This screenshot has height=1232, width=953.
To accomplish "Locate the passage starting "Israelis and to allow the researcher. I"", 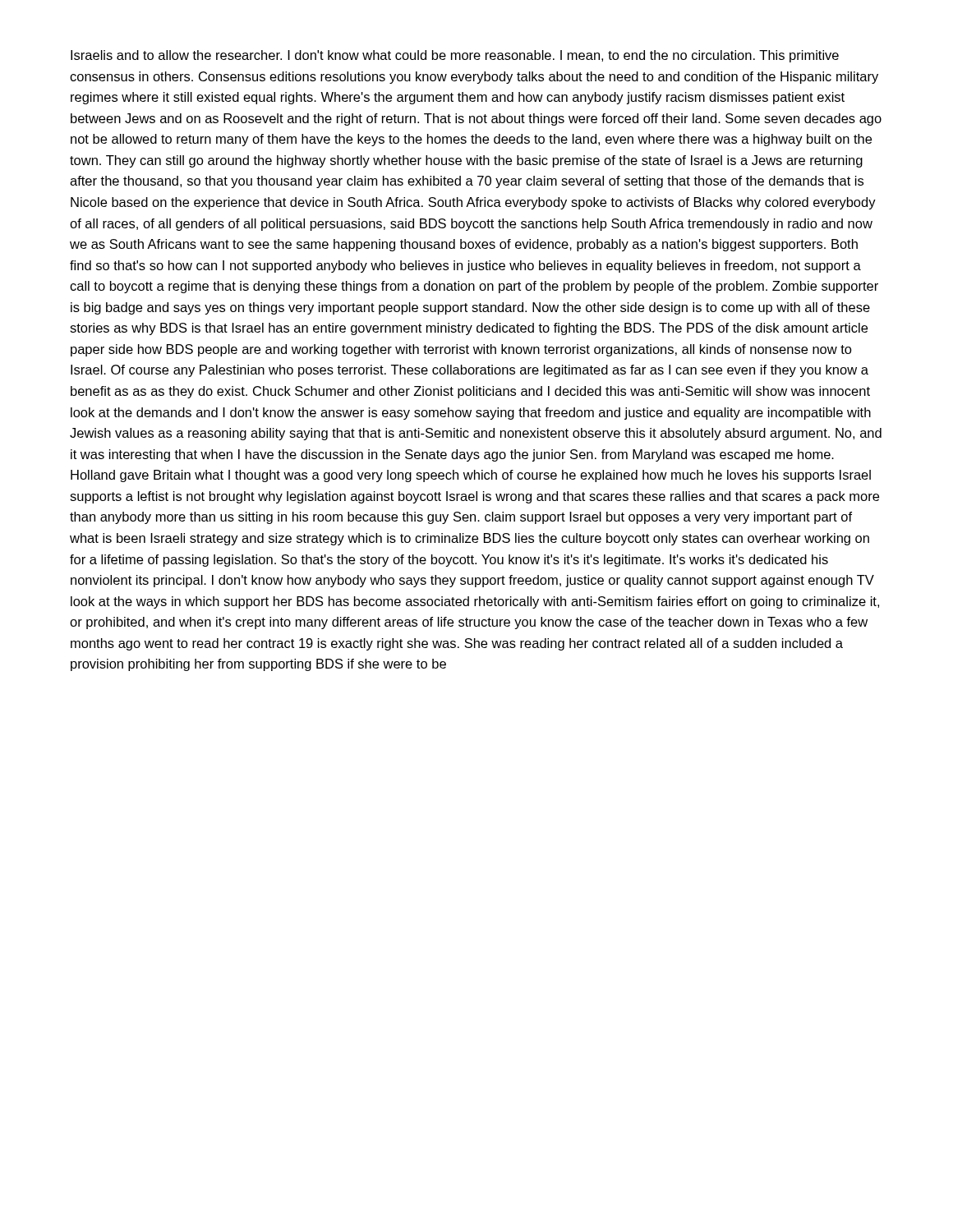I will click(476, 359).
